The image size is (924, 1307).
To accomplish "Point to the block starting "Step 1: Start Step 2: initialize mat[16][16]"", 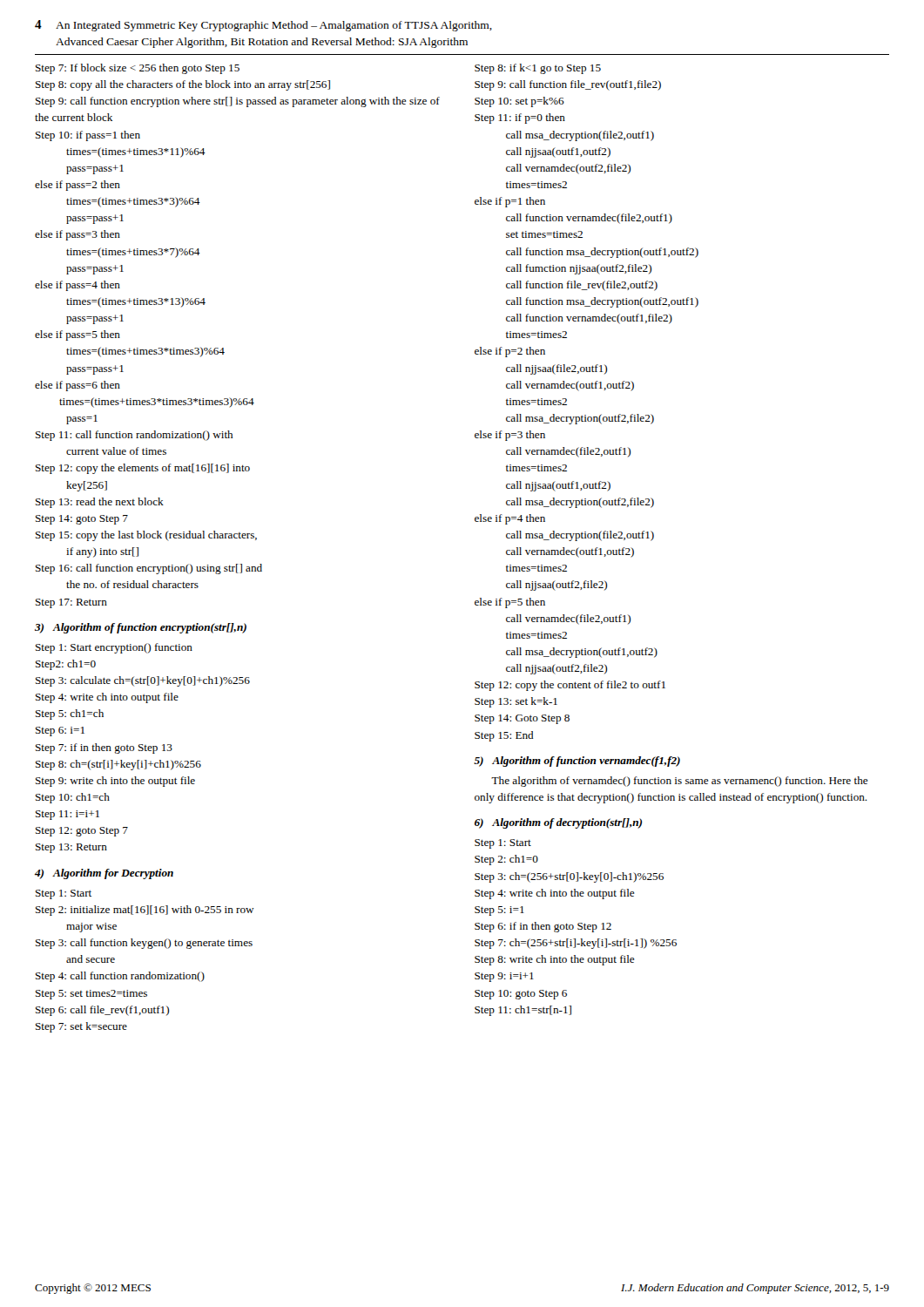I will point(64,894).
